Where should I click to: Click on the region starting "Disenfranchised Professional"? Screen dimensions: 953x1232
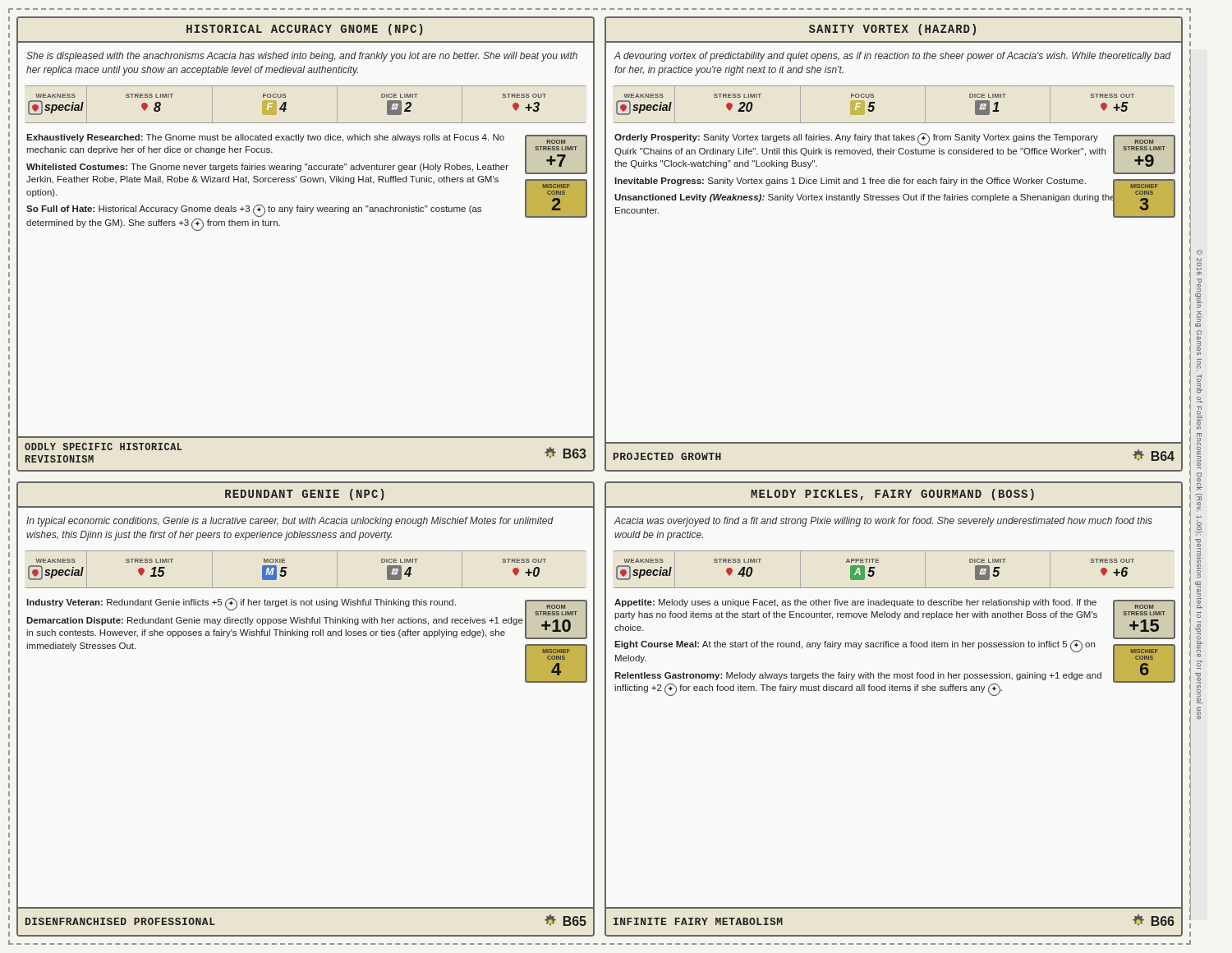pyautogui.click(x=120, y=922)
